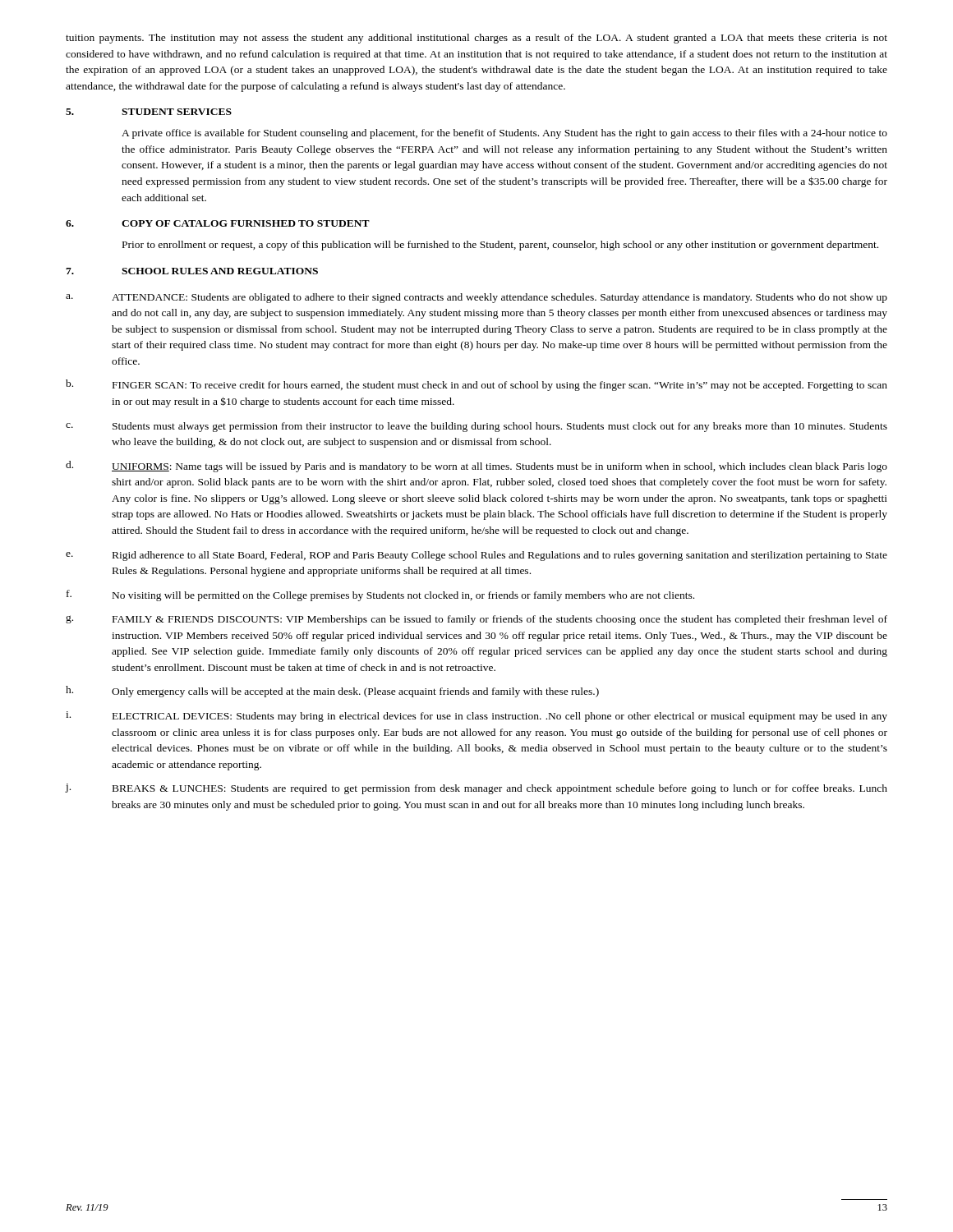Where is the passage that starts "FAMILY & FRIENDS DISCOUNTS: VIP"?
The image size is (953, 1232).
499,643
